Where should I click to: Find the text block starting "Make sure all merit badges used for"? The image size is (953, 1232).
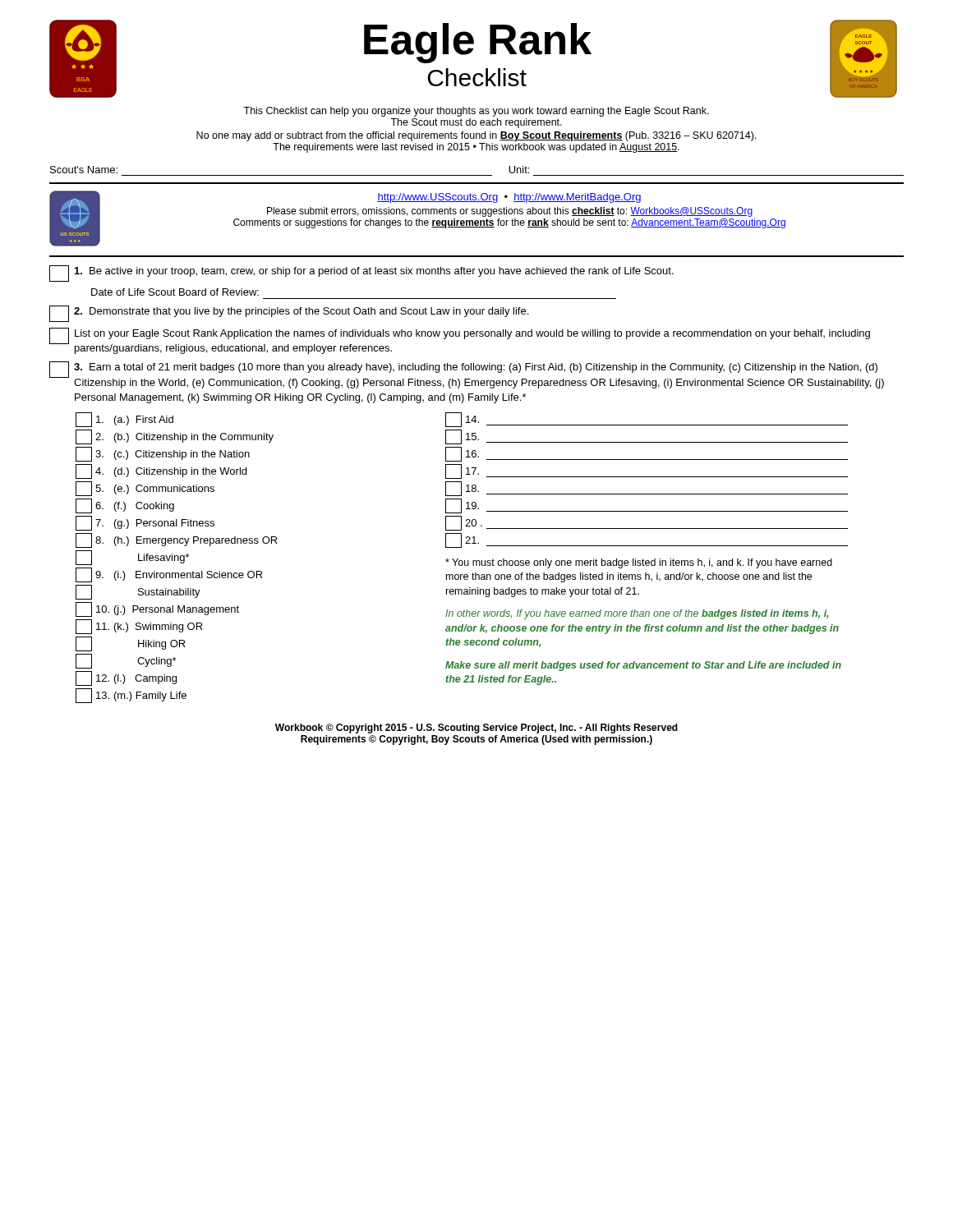point(643,672)
